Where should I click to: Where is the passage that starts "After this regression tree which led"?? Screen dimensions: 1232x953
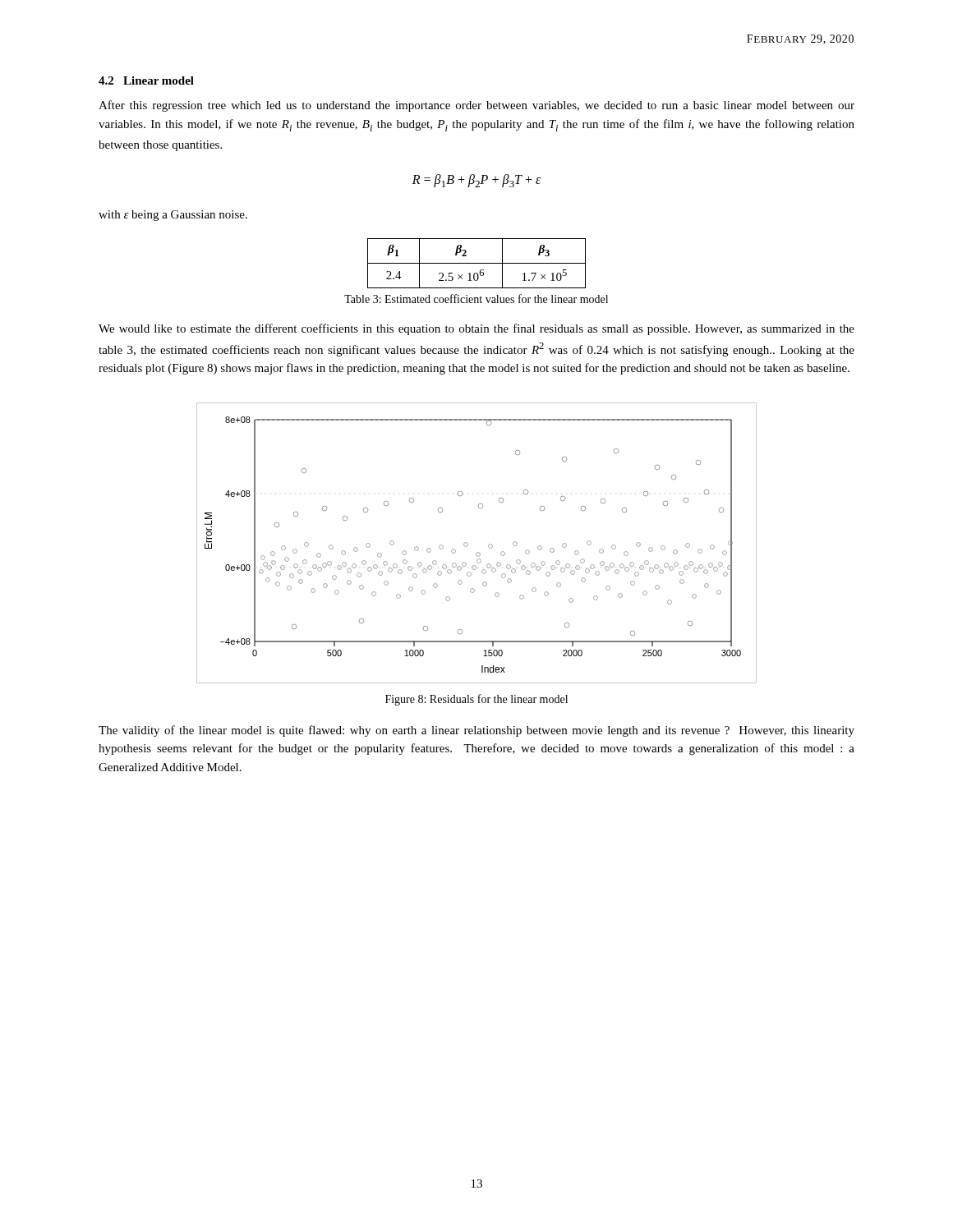pyautogui.click(x=476, y=125)
